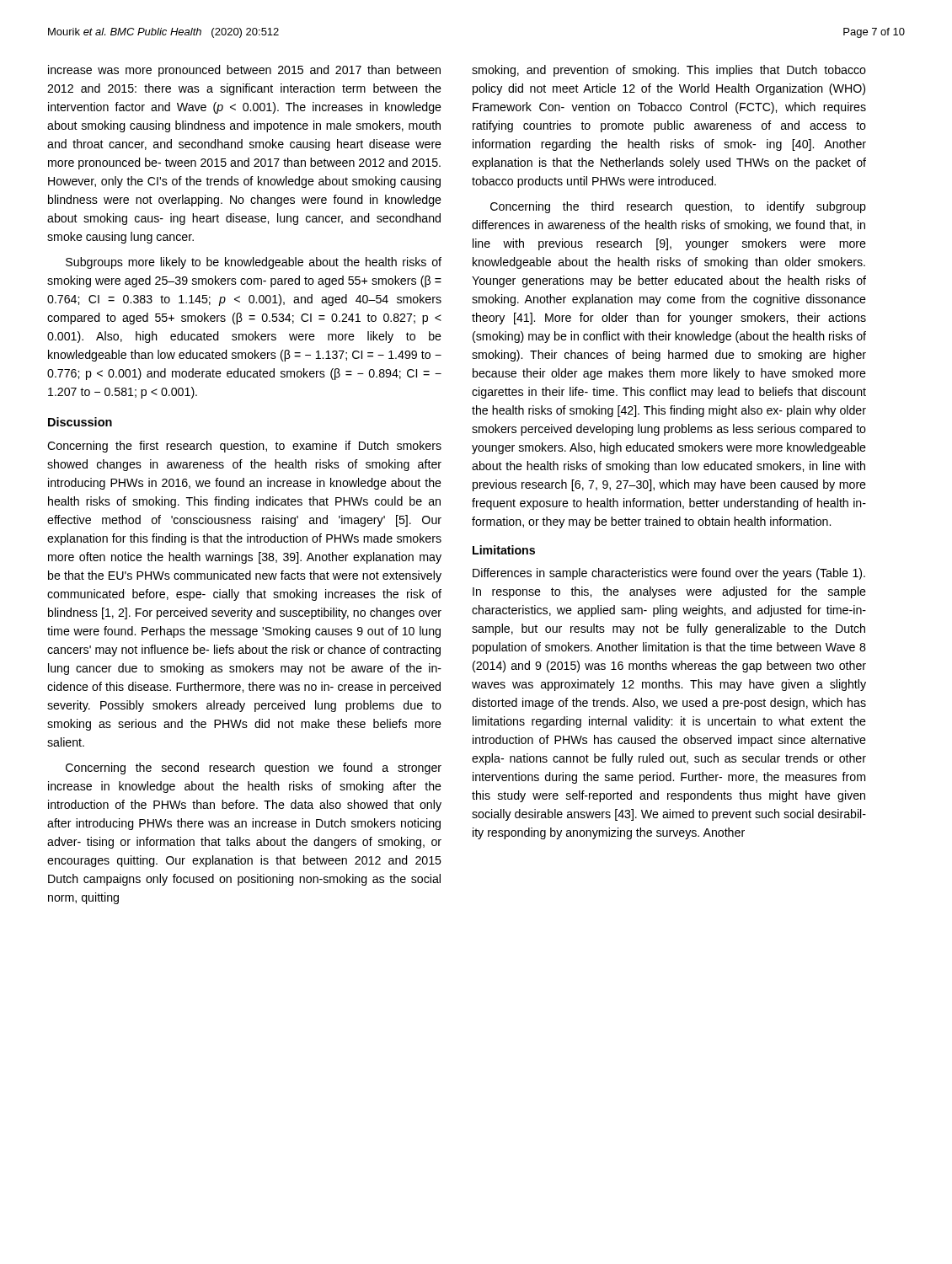Click on the text block with the text "Concerning the second research question we found"
952x1264 pixels.
pos(244,833)
